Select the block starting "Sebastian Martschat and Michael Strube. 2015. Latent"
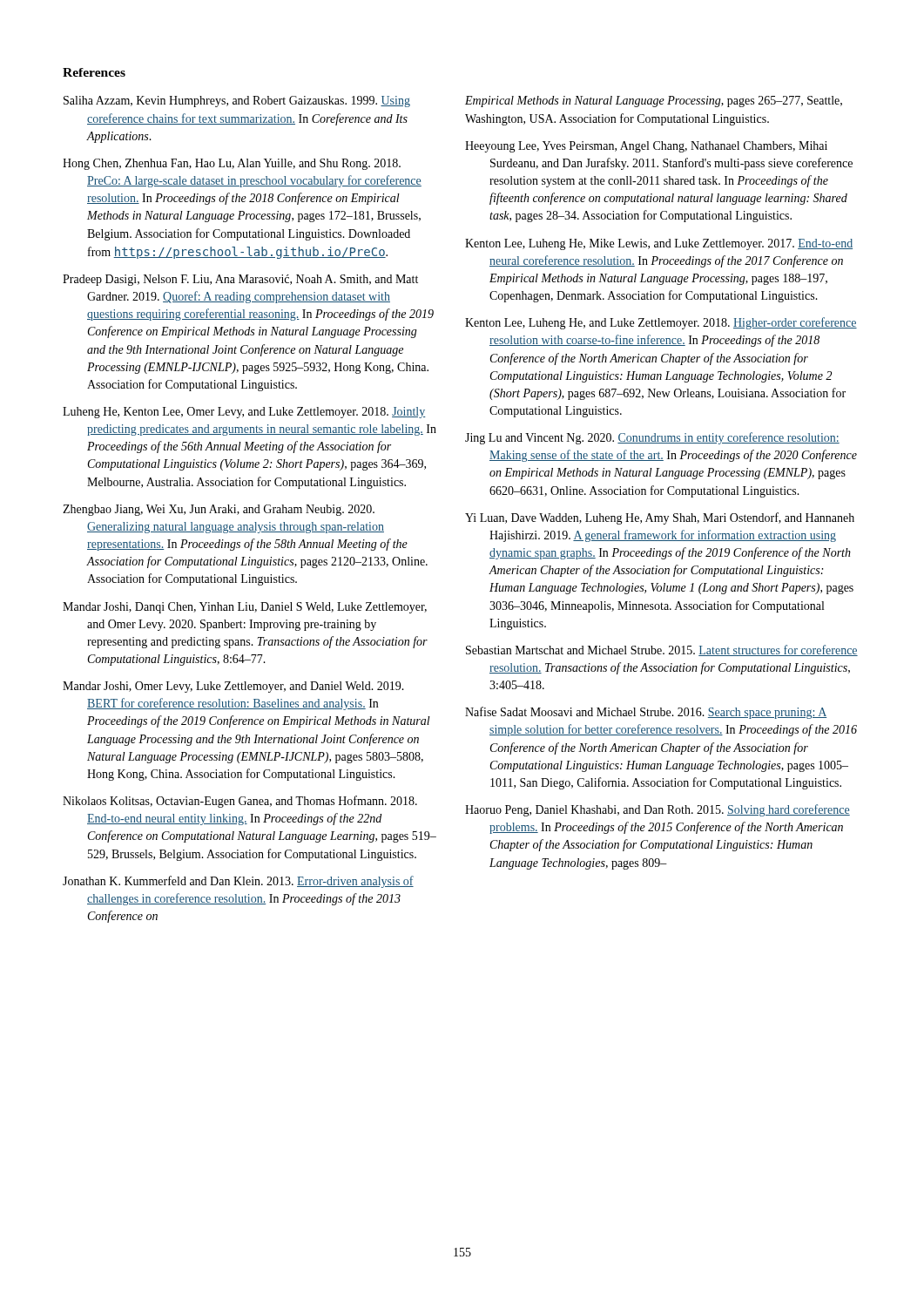The height and width of the screenshot is (1307, 924). (x=661, y=668)
